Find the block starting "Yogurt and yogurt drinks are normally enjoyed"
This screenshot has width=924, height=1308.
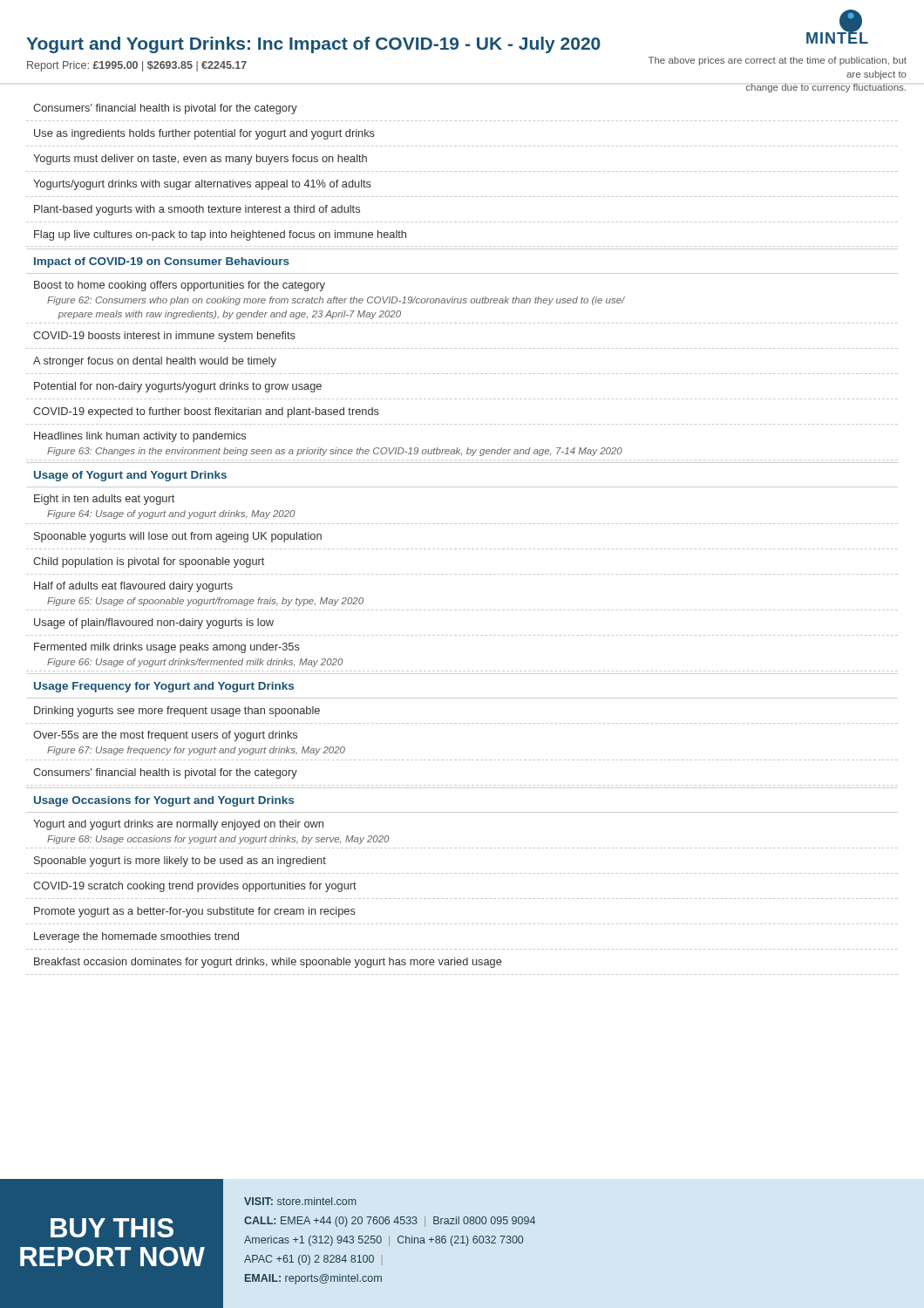click(178, 825)
